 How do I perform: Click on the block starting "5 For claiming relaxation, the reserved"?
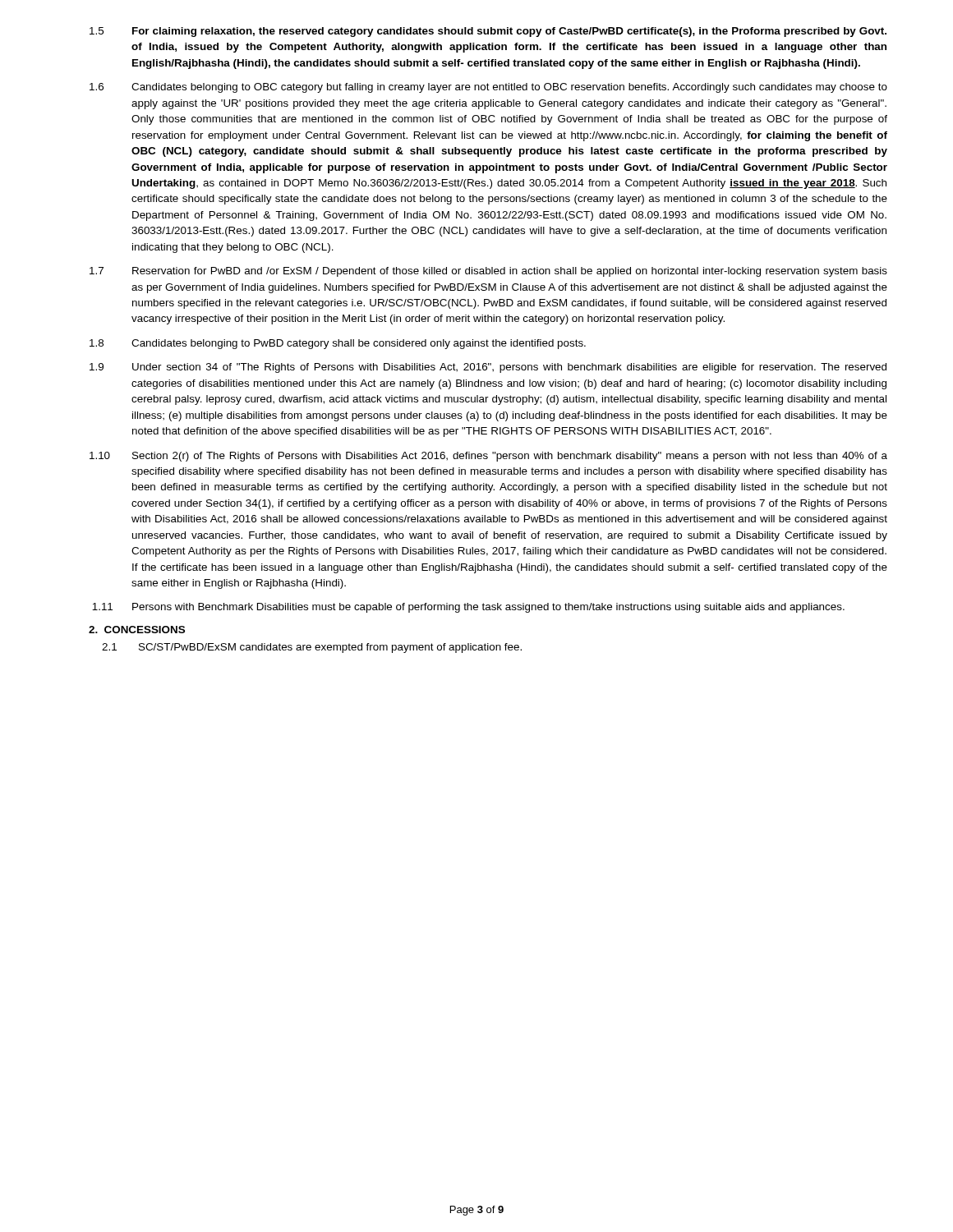coord(488,47)
